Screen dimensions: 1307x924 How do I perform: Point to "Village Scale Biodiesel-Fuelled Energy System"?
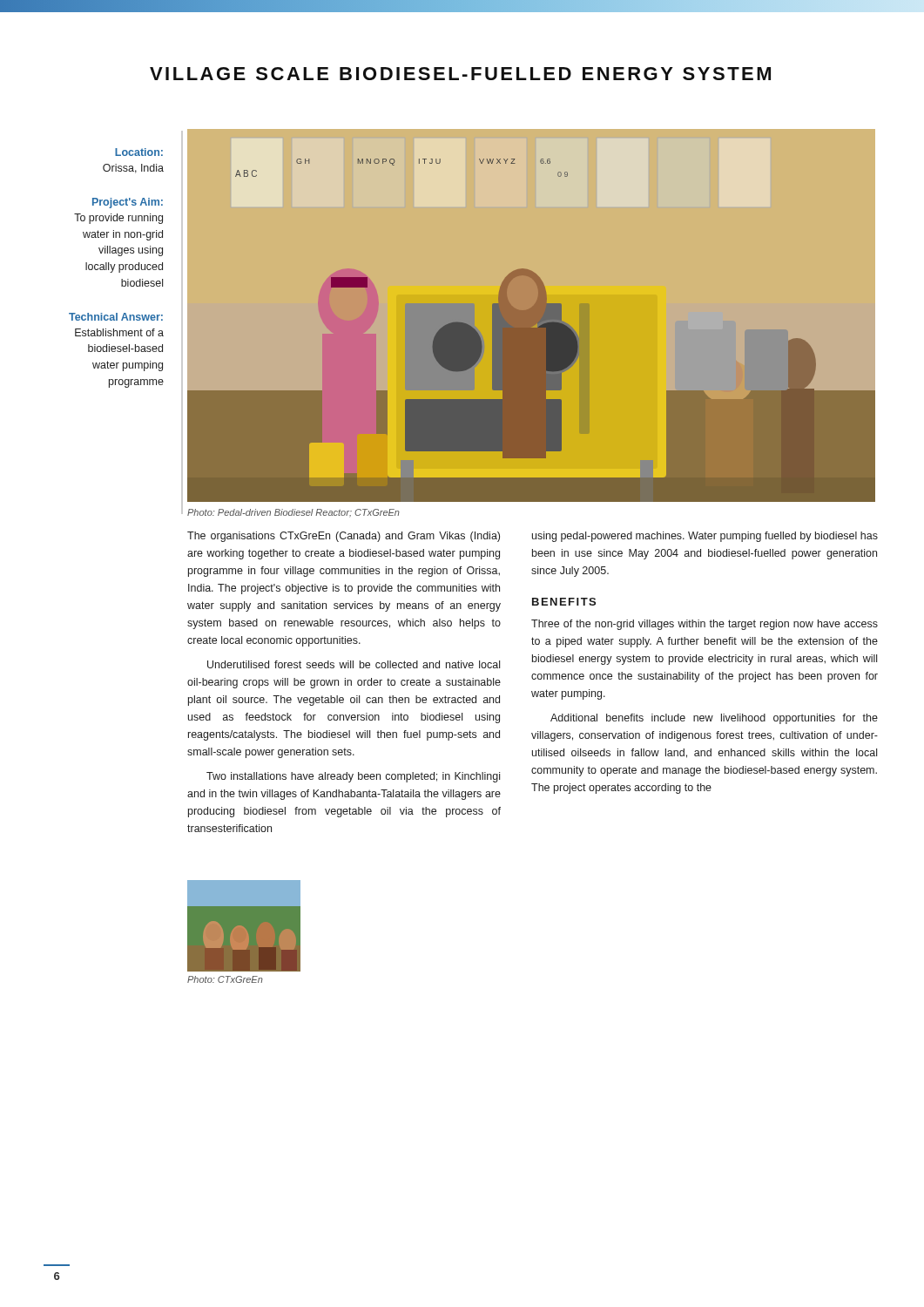click(x=462, y=74)
